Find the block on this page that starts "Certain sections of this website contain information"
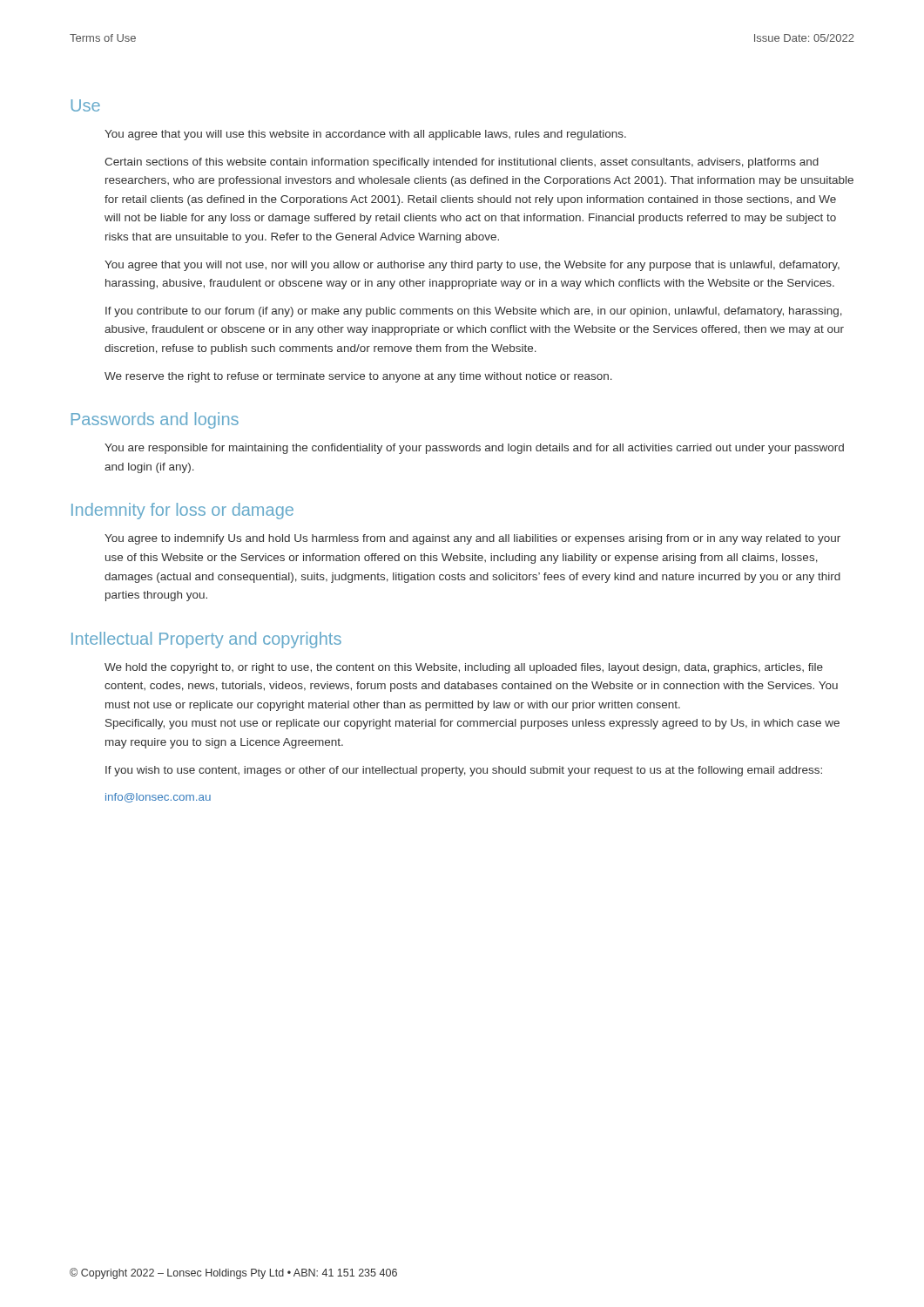 (x=479, y=199)
